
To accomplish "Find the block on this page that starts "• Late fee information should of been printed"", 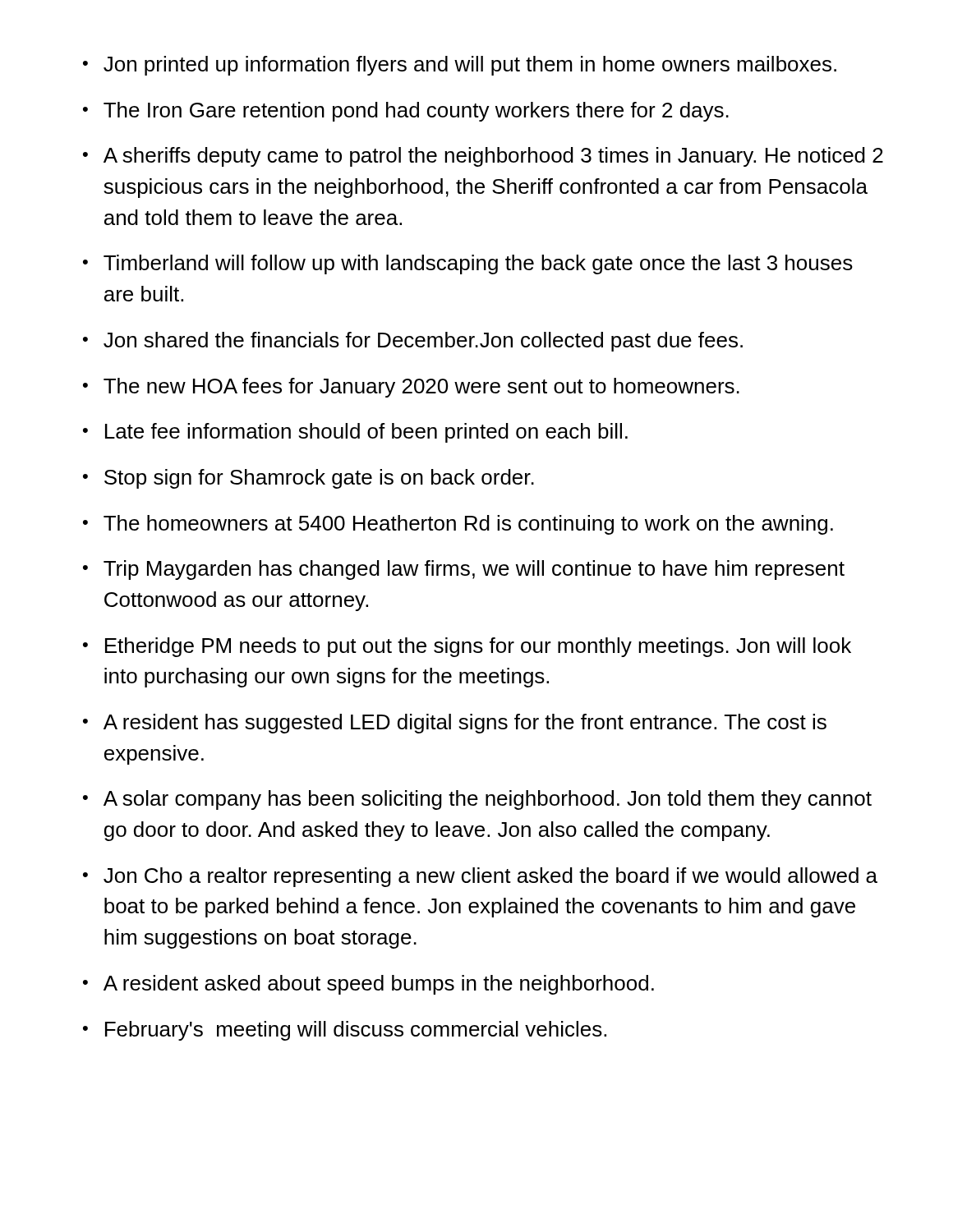I will click(485, 432).
